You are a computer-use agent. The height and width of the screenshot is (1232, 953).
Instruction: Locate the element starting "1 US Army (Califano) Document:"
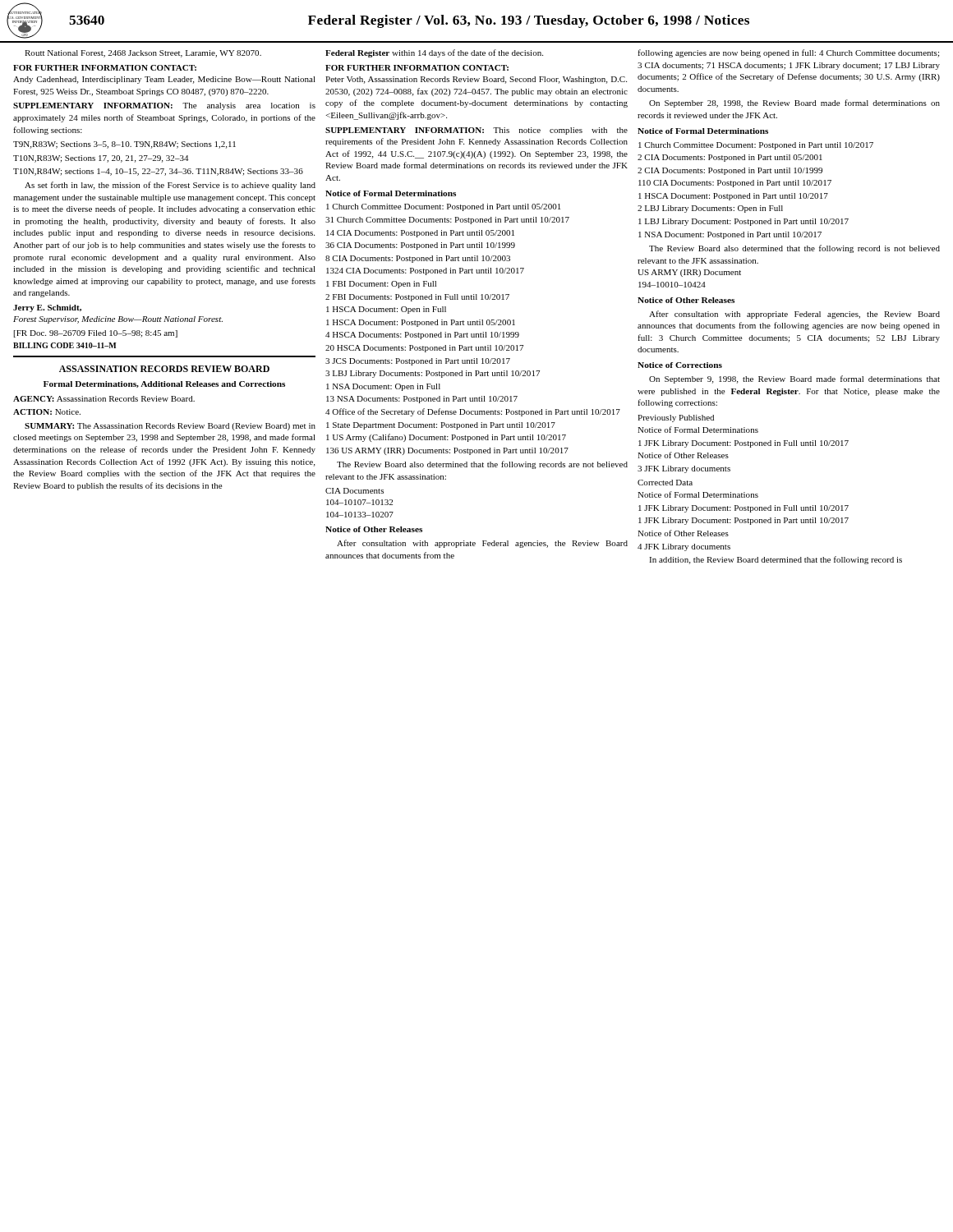point(476,437)
